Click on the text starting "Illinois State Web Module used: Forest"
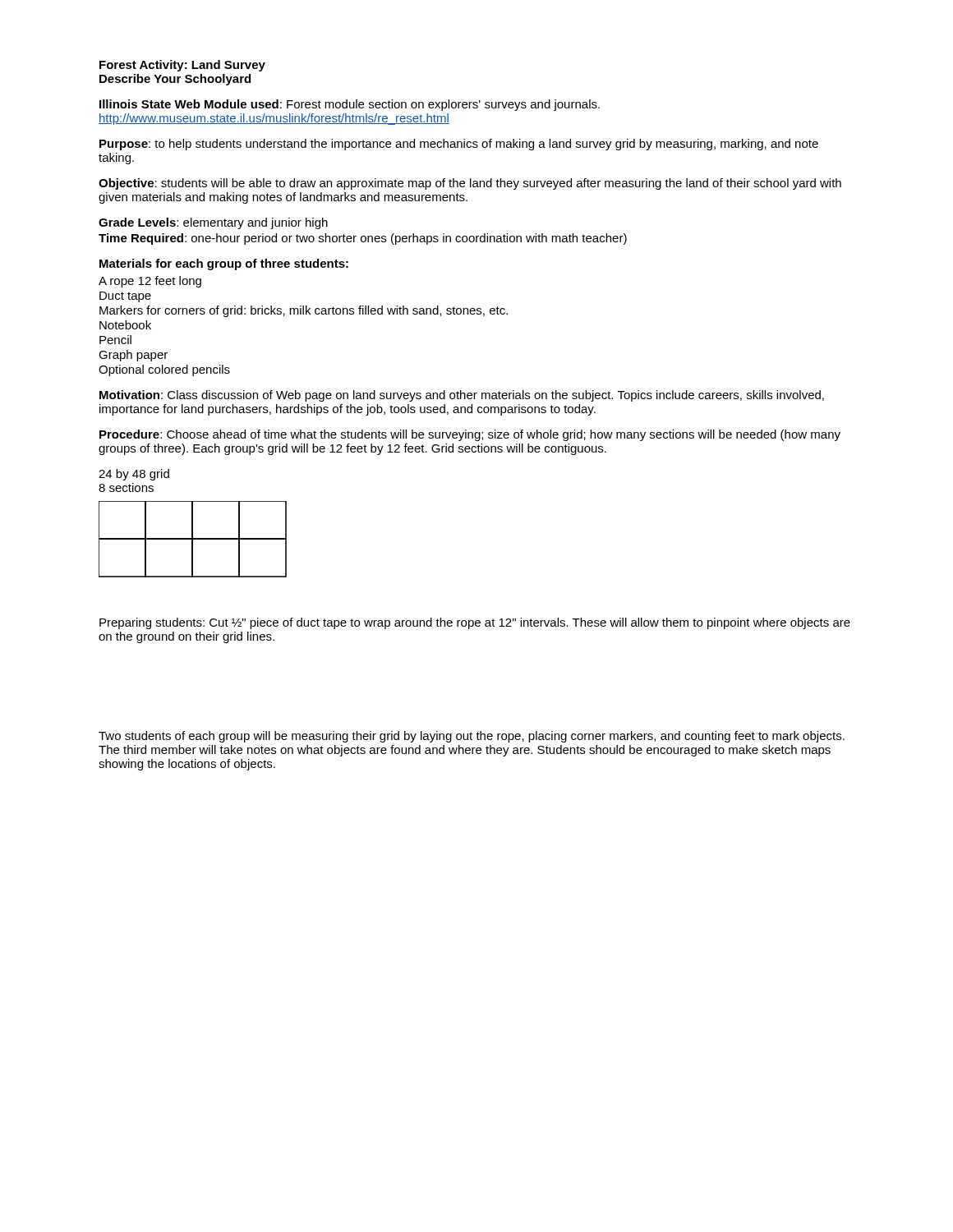 (350, 111)
